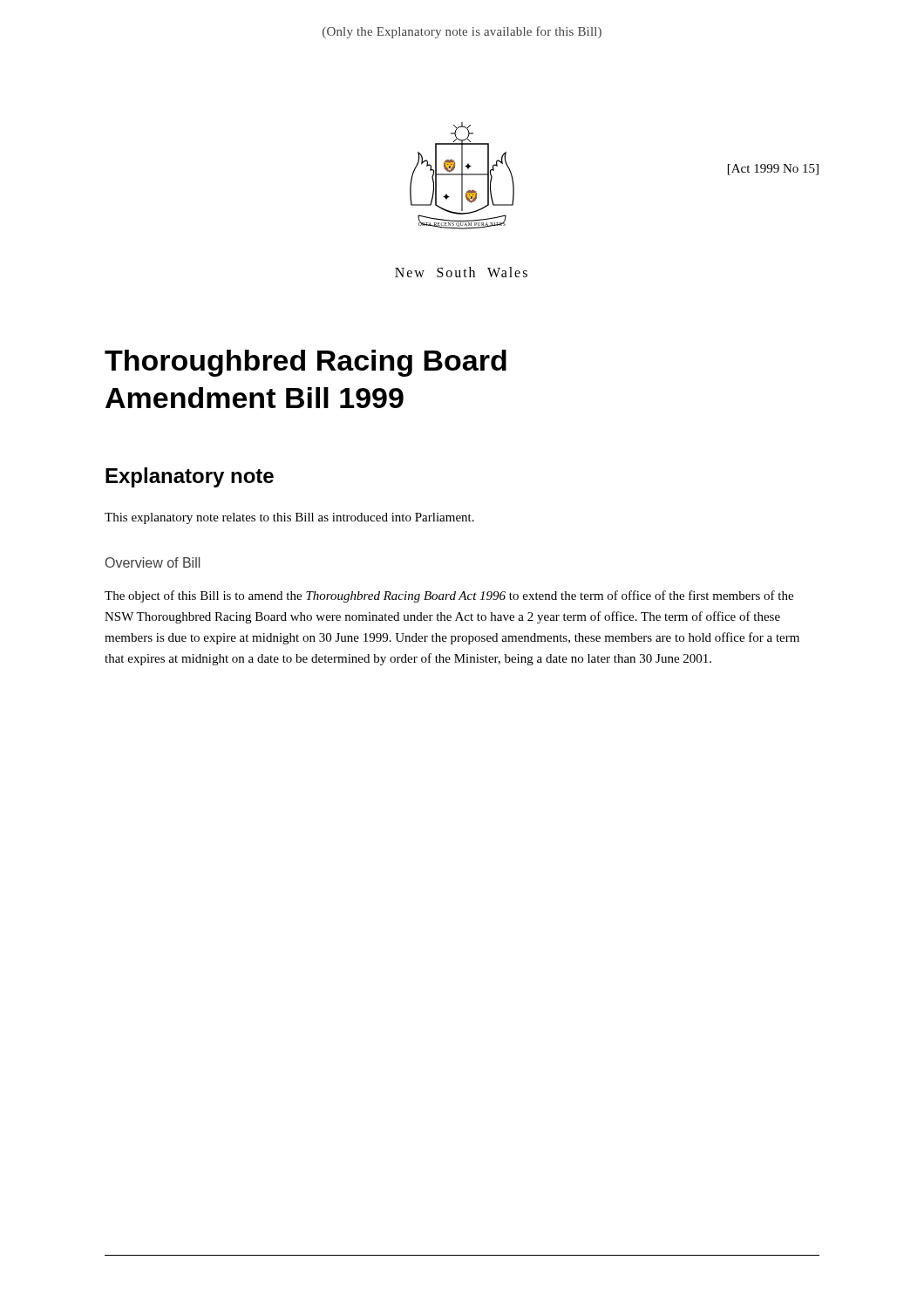
Task: Find the block starting "Overview of Bill"
Action: 153,562
